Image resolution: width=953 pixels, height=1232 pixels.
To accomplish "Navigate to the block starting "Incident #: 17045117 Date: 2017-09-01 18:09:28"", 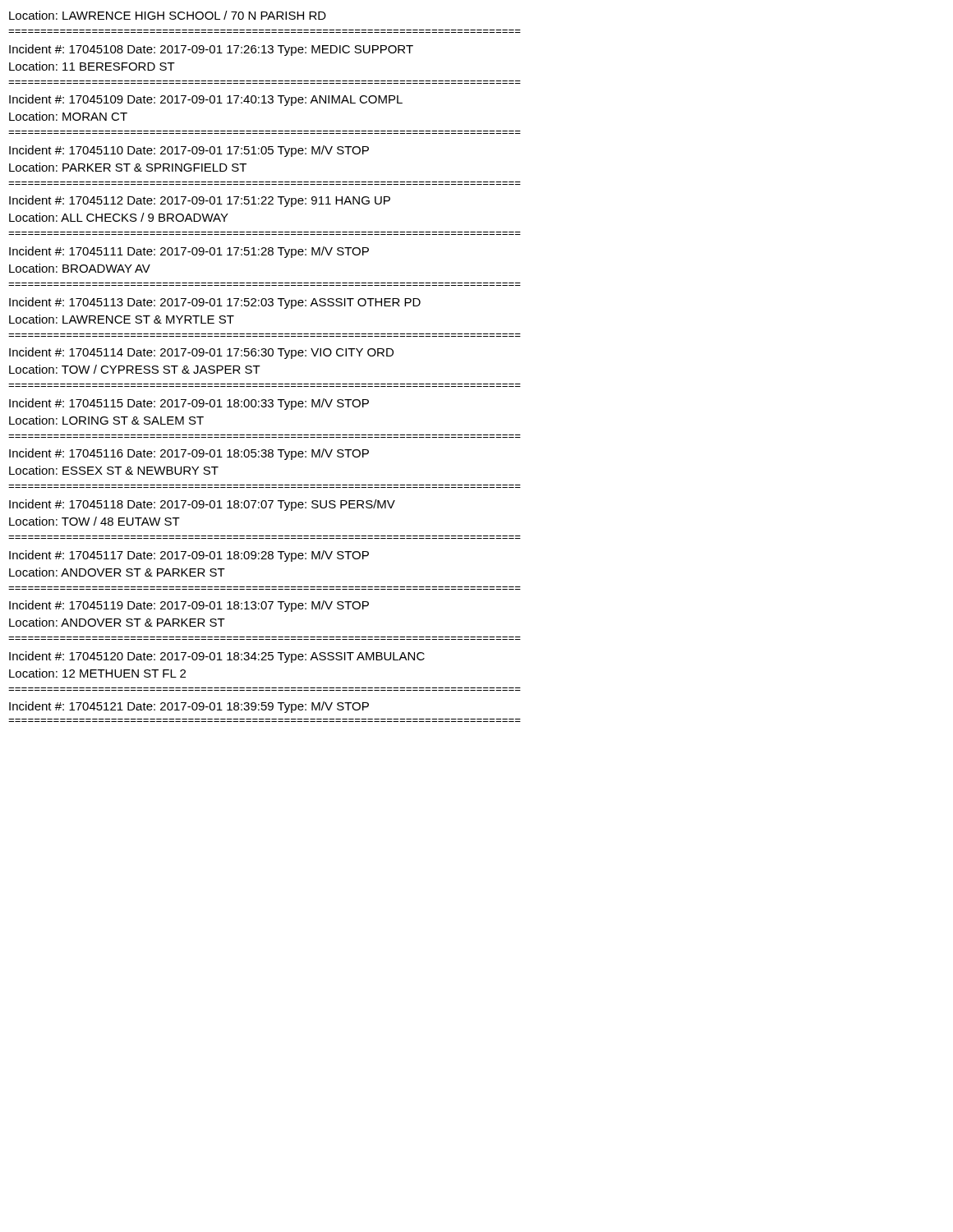I will pyautogui.click(x=189, y=556).
